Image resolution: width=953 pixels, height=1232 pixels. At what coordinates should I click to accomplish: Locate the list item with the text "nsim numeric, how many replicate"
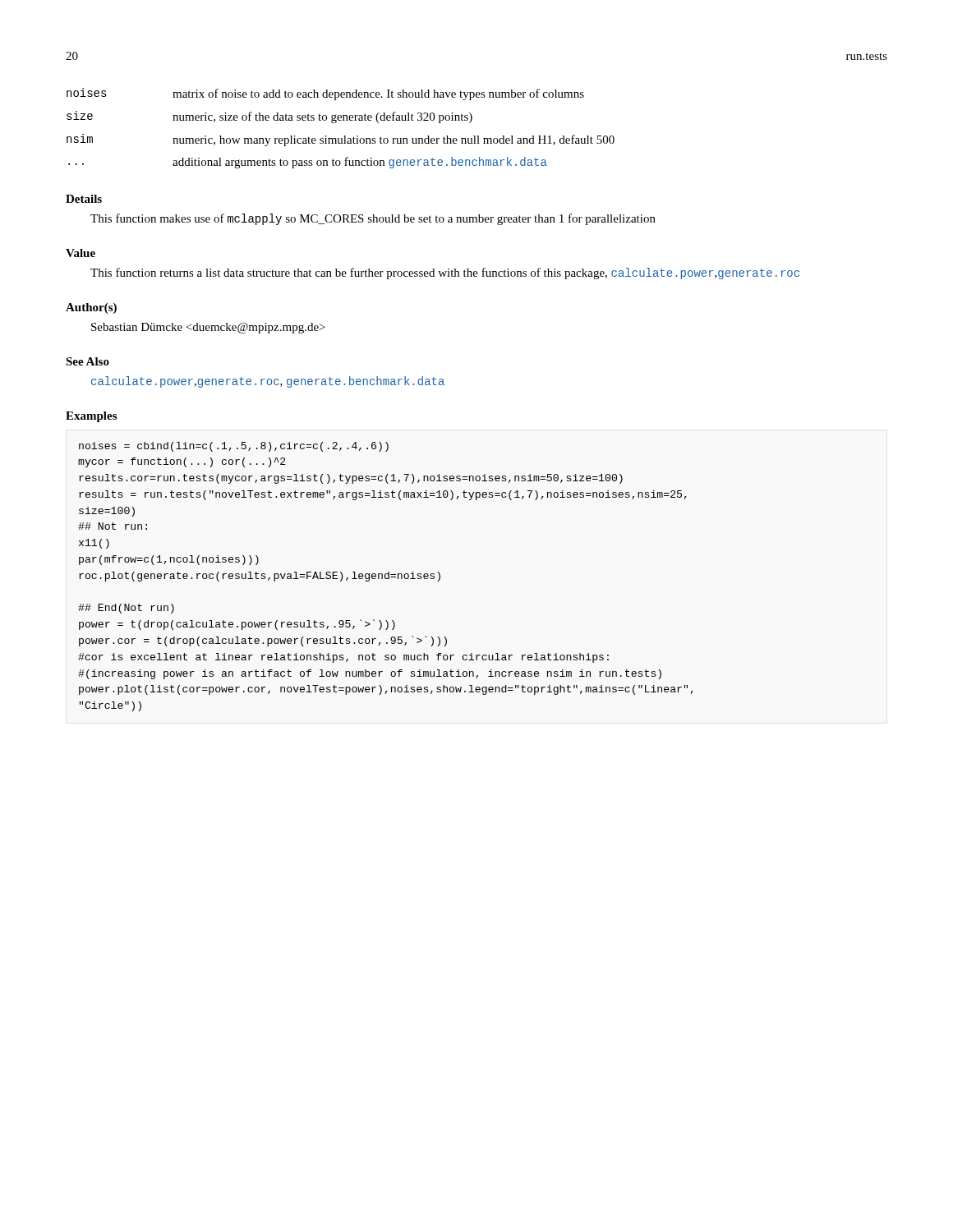pyautogui.click(x=476, y=140)
